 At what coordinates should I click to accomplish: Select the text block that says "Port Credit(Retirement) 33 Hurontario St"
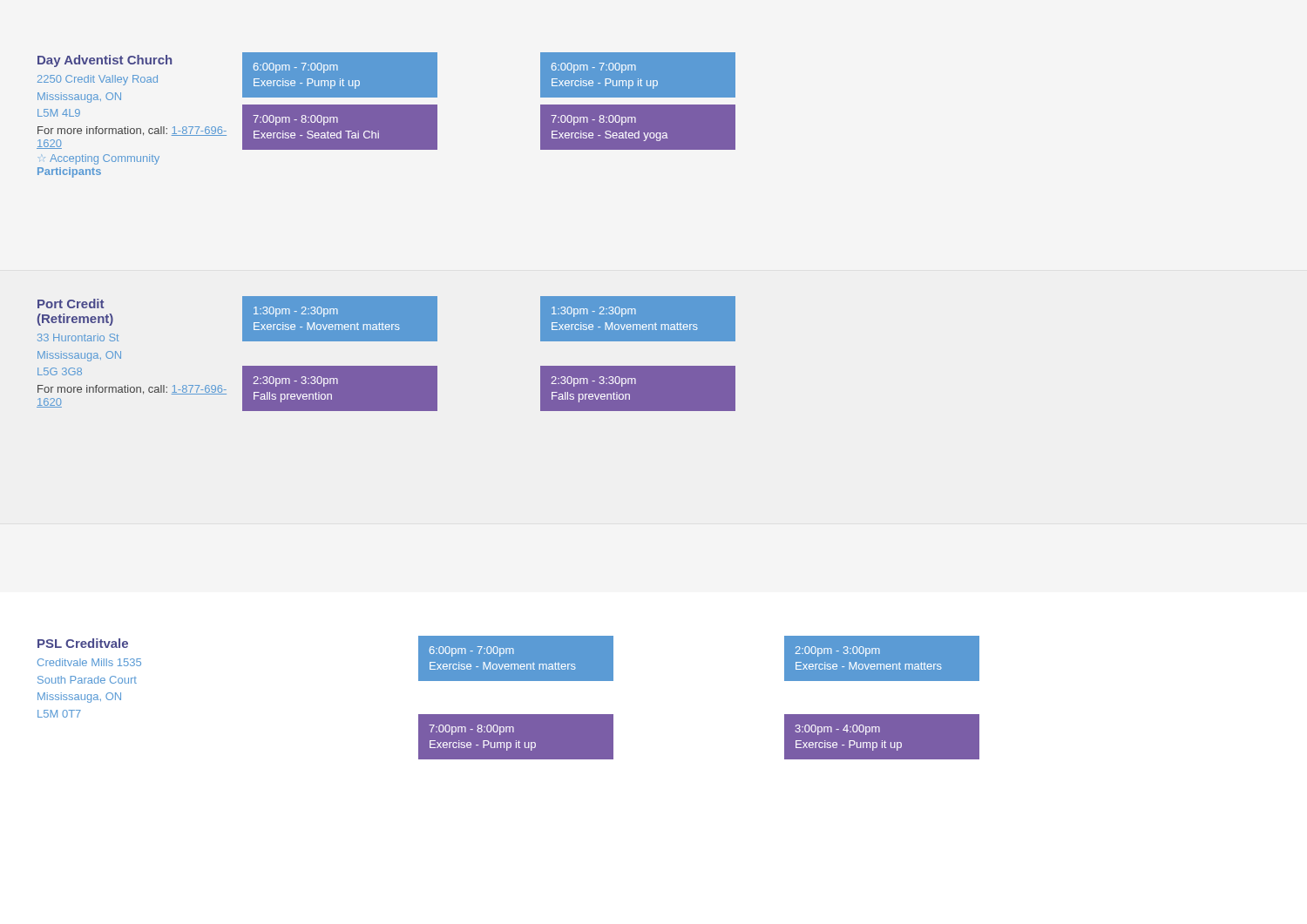point(132,352)
